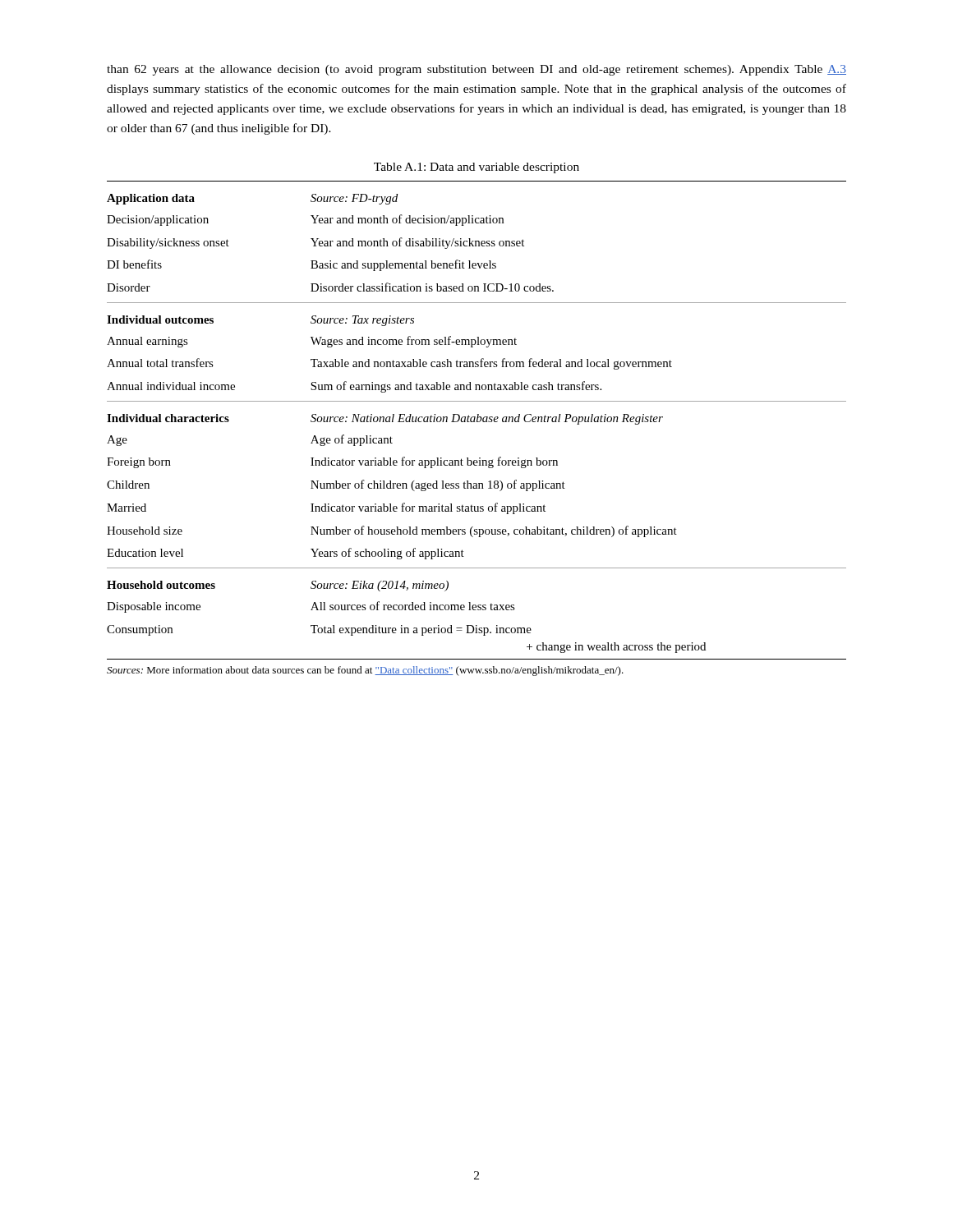Select the text block starting "than 62 years at"
Viewport: 953px width, 1232px height.
coord(476,98)
